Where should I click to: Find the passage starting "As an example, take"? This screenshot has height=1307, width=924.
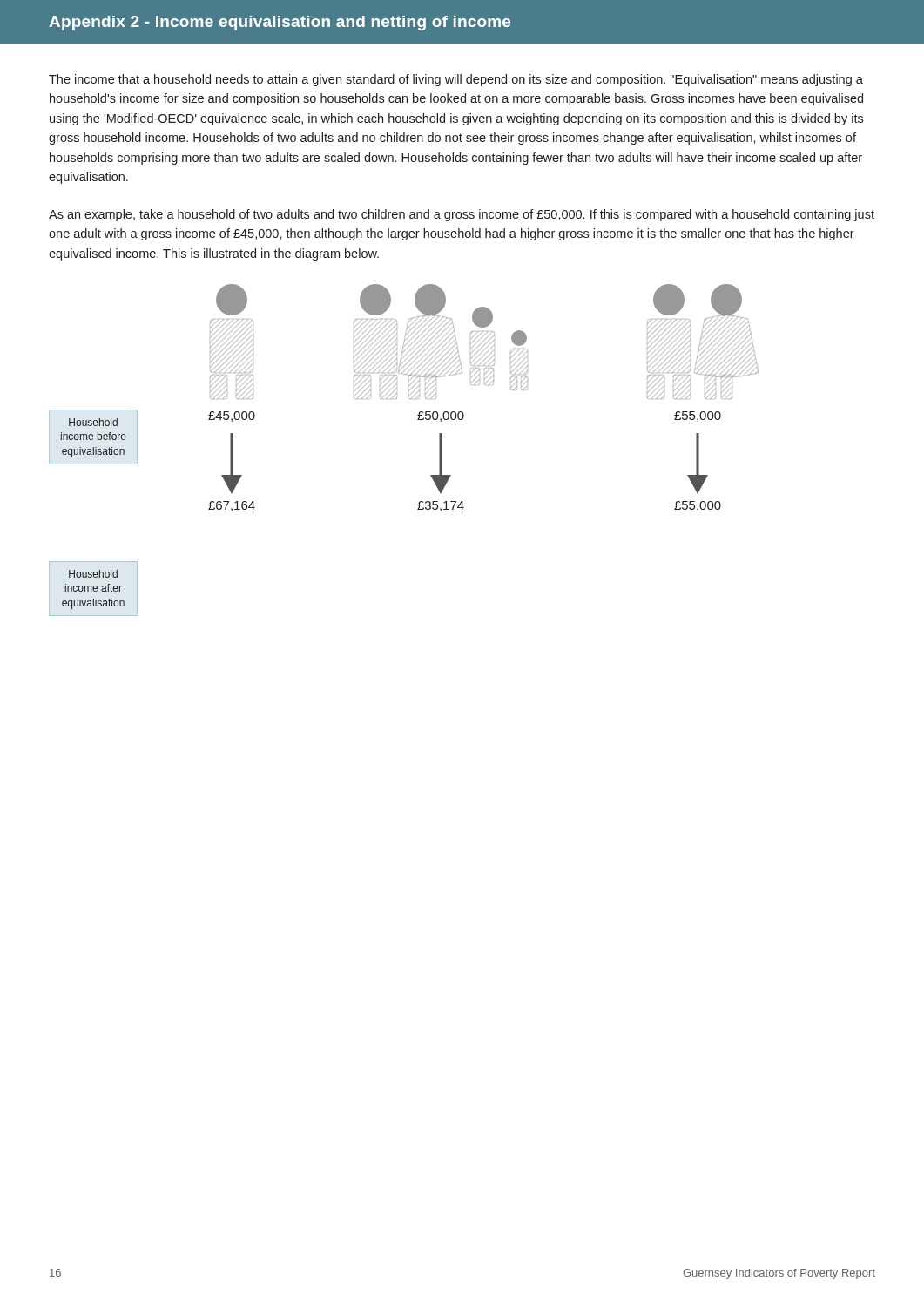coord(462,234)
